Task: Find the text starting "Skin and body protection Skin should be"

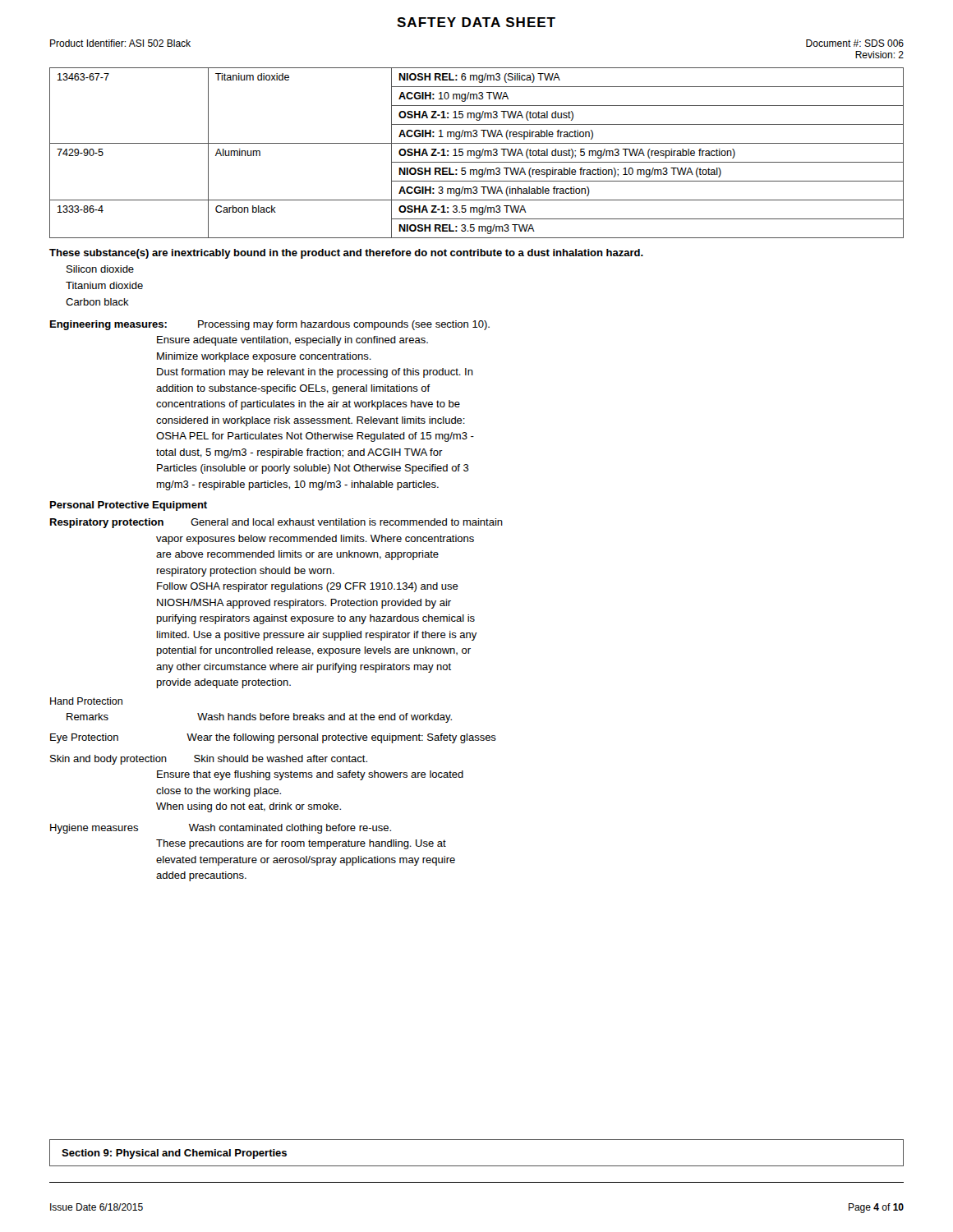Action: point(256,782)
